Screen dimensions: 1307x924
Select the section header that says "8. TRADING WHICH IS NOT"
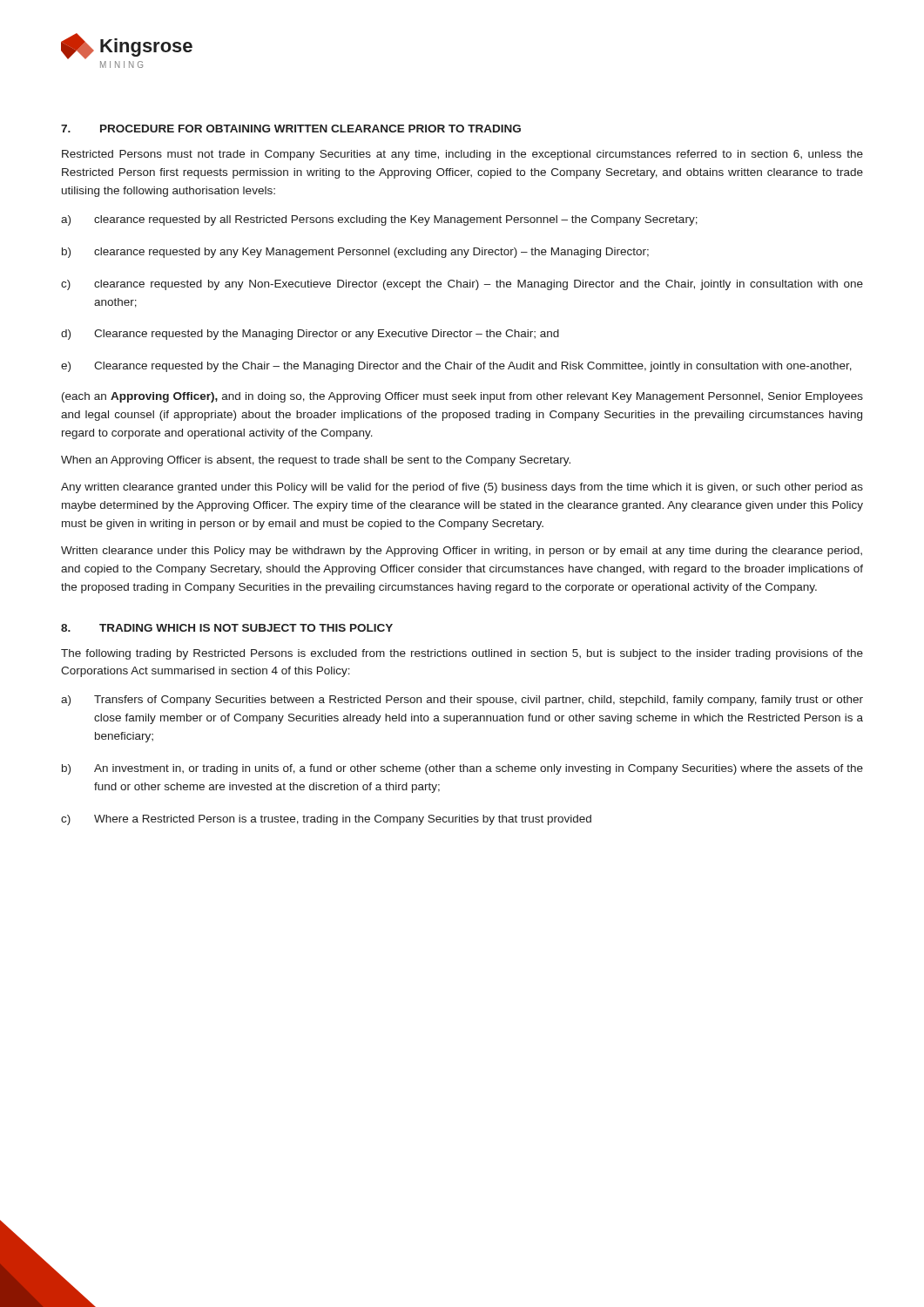tap(227, 627)
